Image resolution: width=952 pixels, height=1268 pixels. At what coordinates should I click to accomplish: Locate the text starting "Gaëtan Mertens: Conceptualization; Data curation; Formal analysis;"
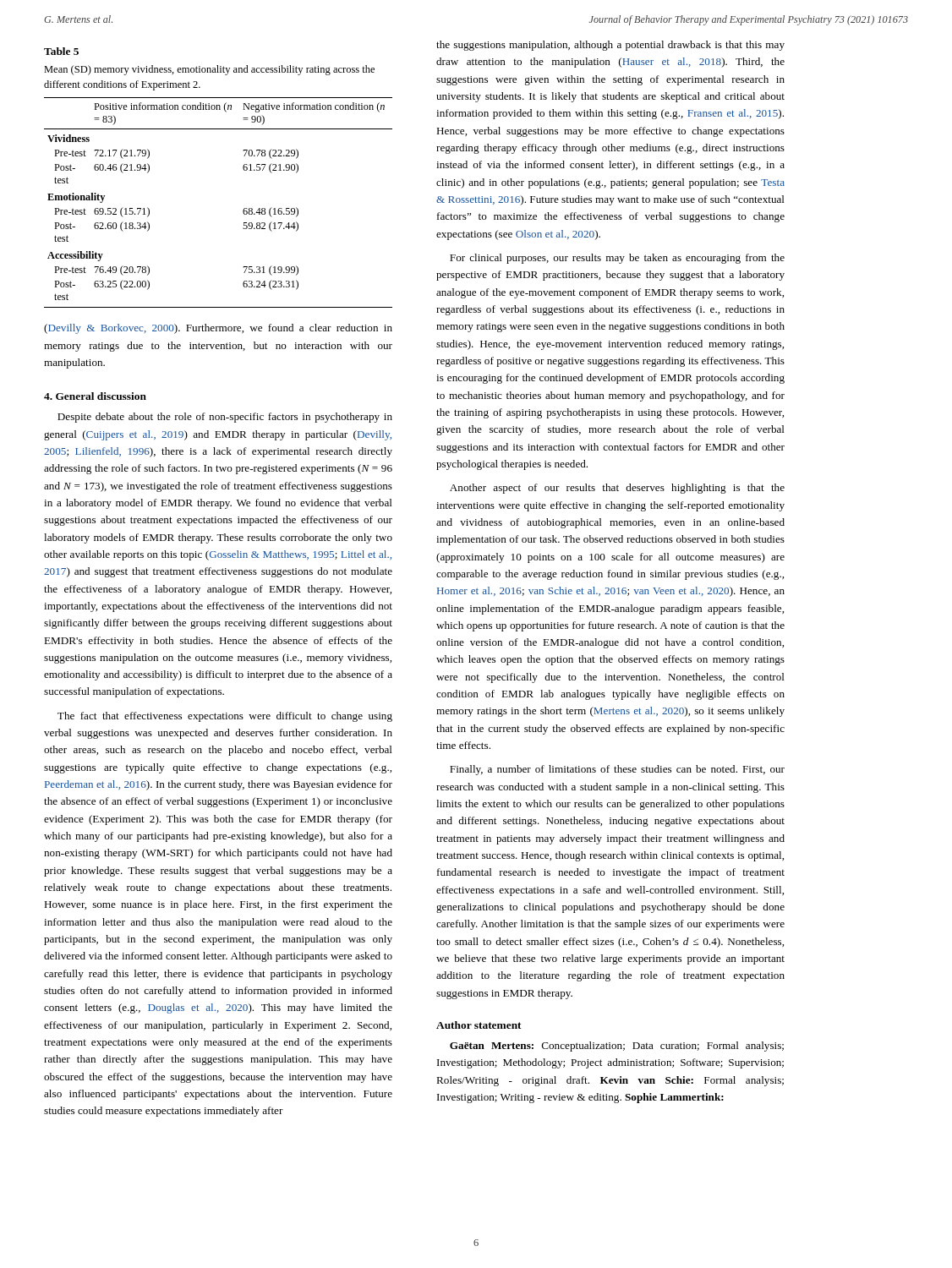click(x=610, y=1072)
